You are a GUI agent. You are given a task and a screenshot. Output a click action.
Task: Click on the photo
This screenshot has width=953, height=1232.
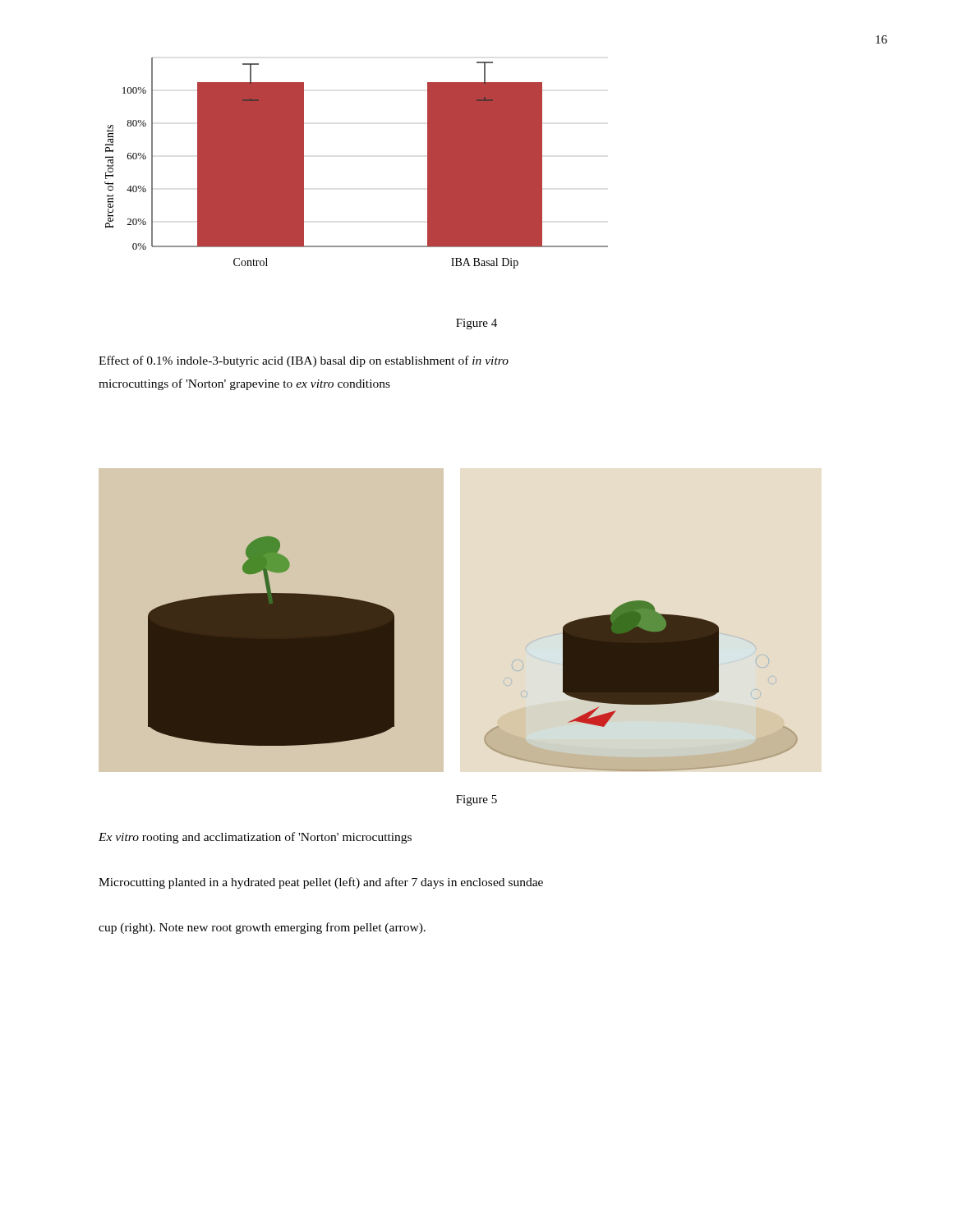coord(460,624)
